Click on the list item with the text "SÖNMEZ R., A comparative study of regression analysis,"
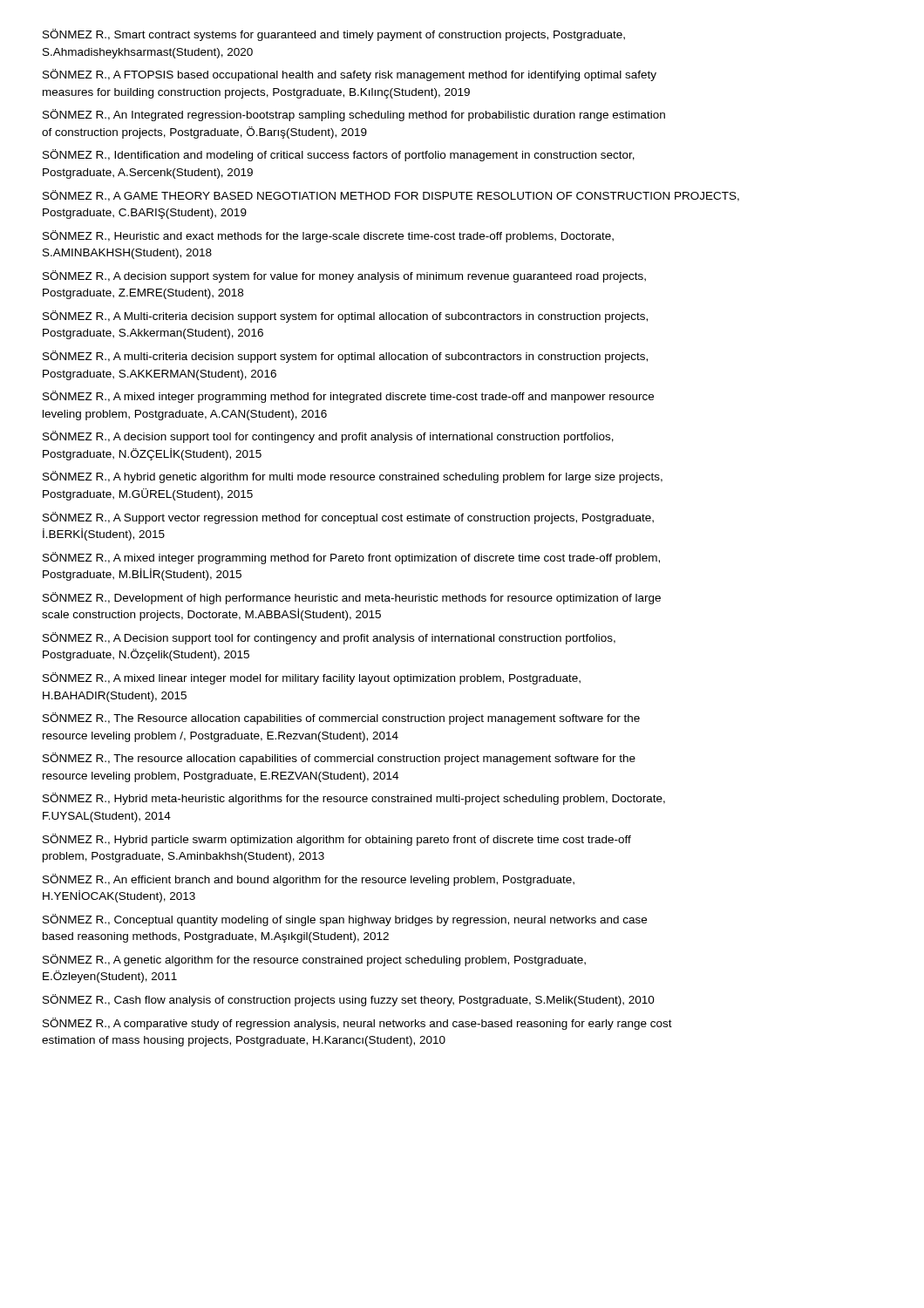924x1308 pixels. click(x=357, y=1031)
